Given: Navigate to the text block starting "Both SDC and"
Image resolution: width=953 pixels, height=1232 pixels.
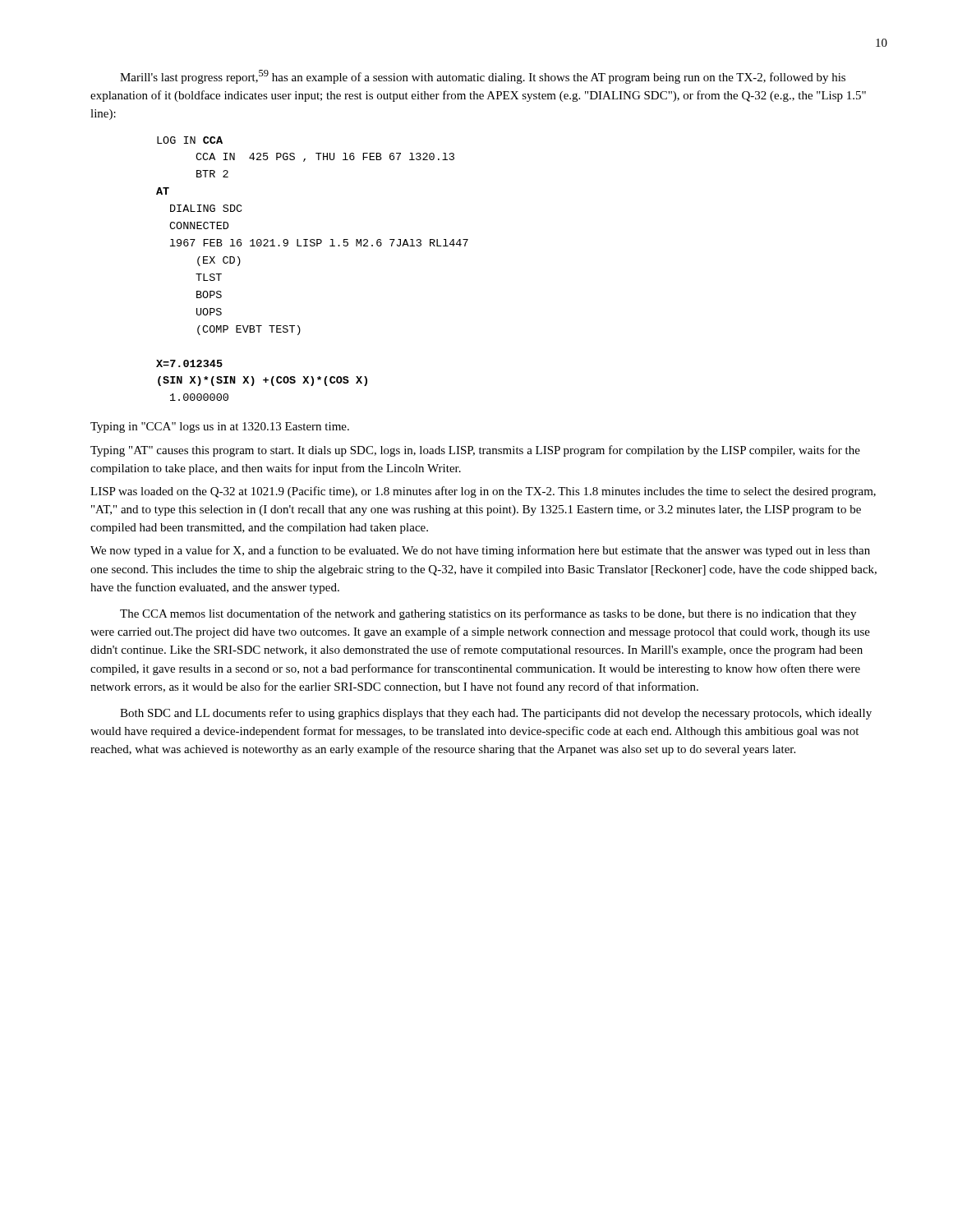Looking at the screenshot, I should [x=485, y=731].
